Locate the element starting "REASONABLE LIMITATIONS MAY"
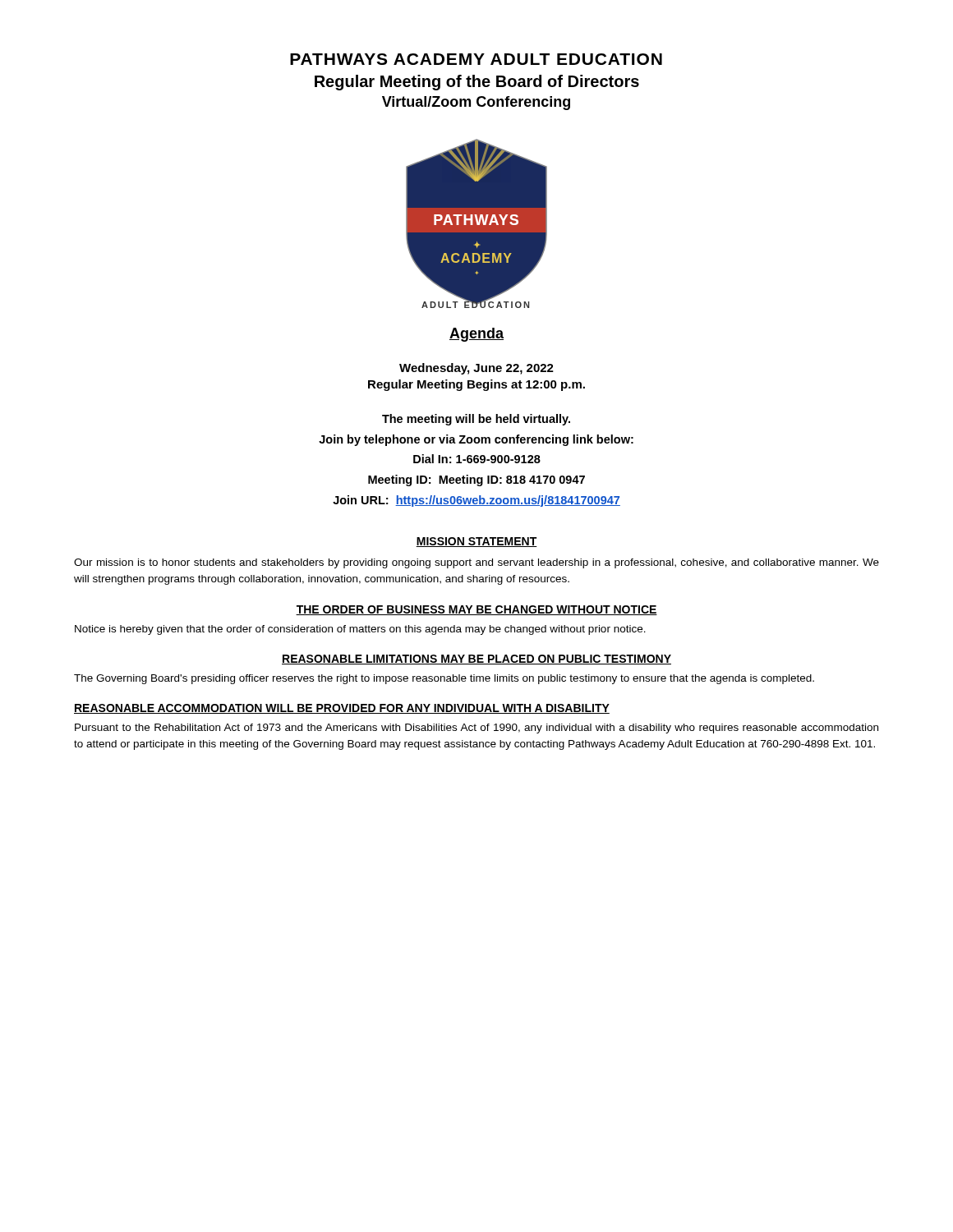 tap(476, 659)
